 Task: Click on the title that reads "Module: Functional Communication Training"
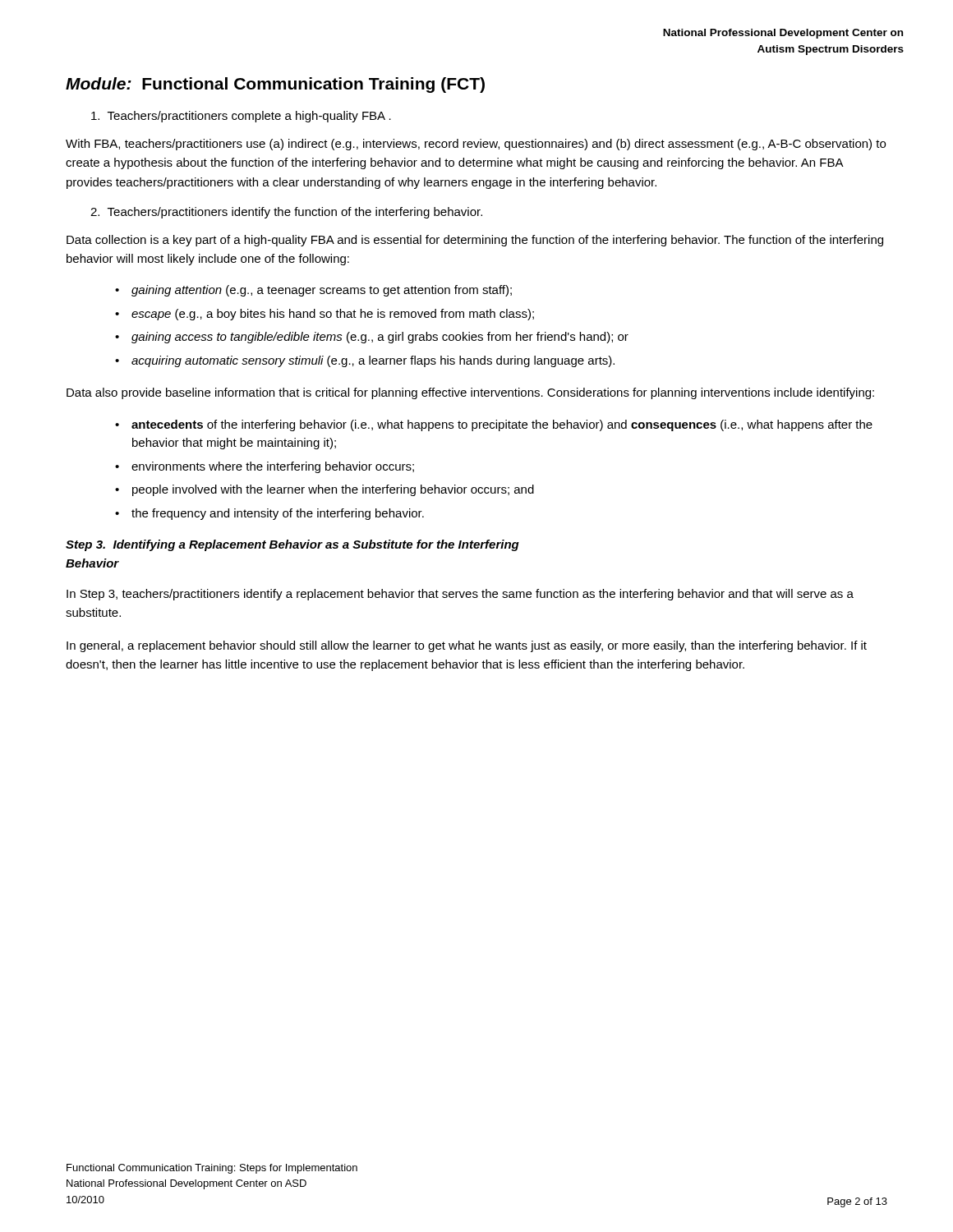point(476,84)
